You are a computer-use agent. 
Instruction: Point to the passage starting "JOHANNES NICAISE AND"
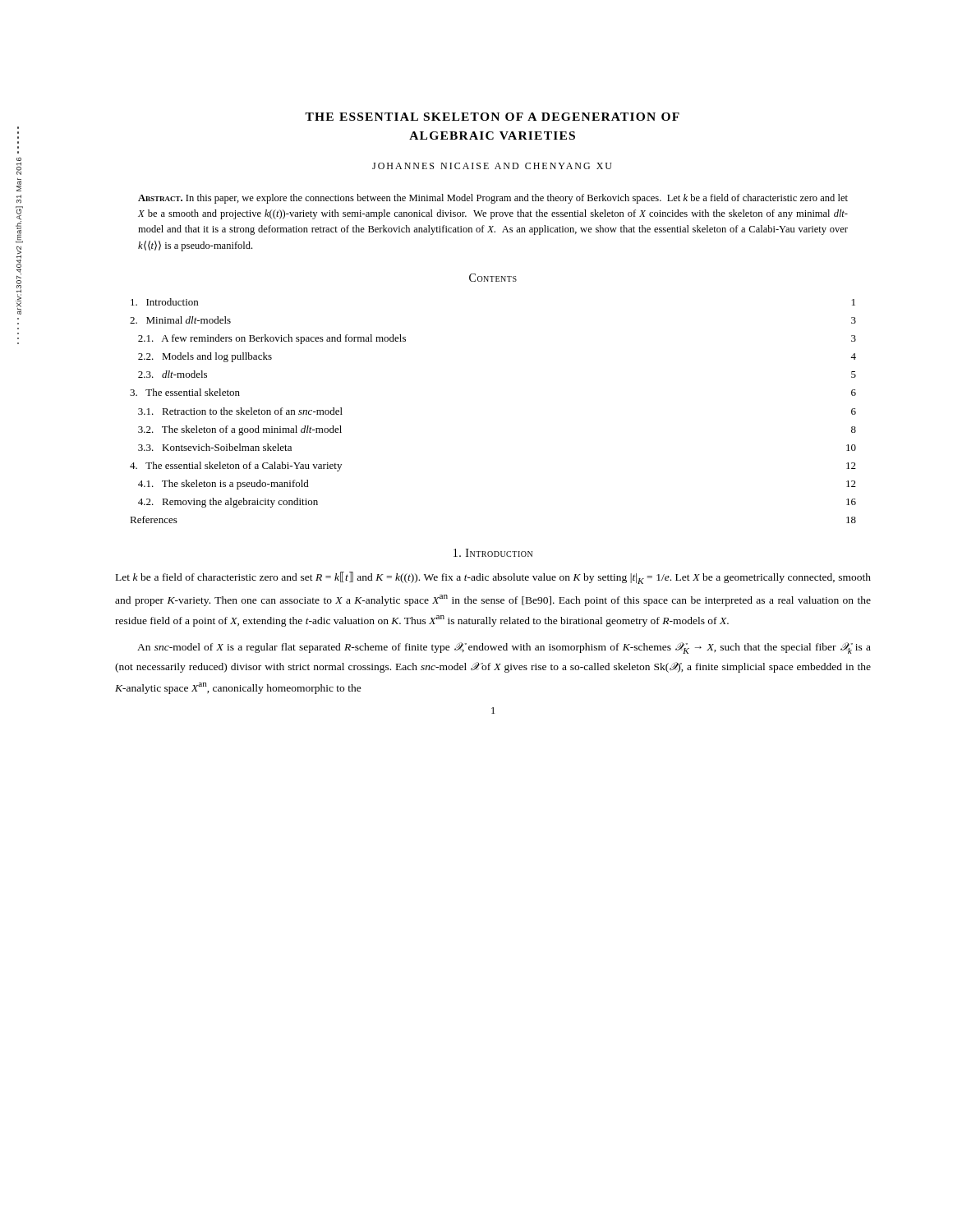493,166
